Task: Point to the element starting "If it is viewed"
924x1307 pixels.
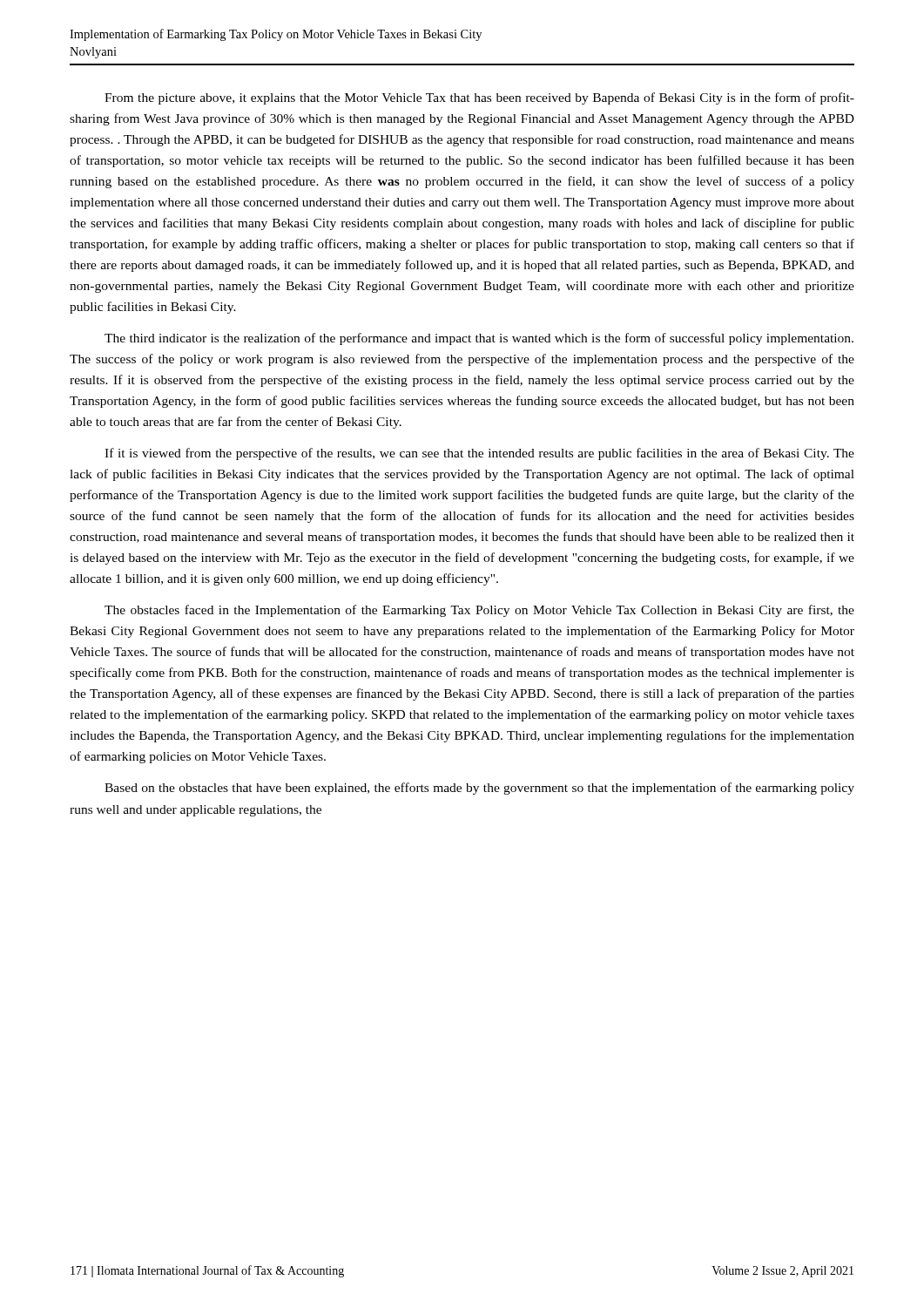Action: (462, 516)
